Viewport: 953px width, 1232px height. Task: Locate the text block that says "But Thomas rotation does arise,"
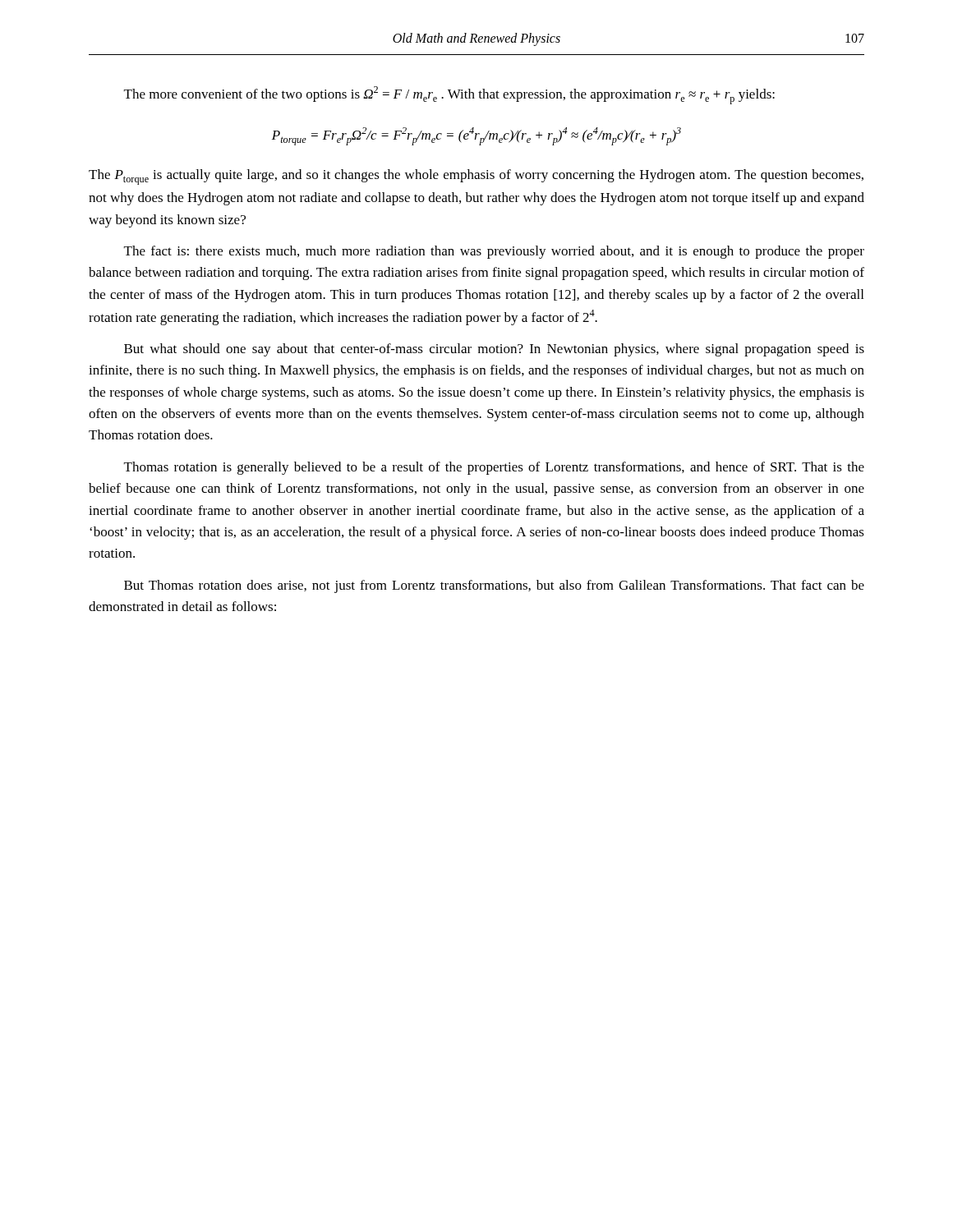point(476,596)
